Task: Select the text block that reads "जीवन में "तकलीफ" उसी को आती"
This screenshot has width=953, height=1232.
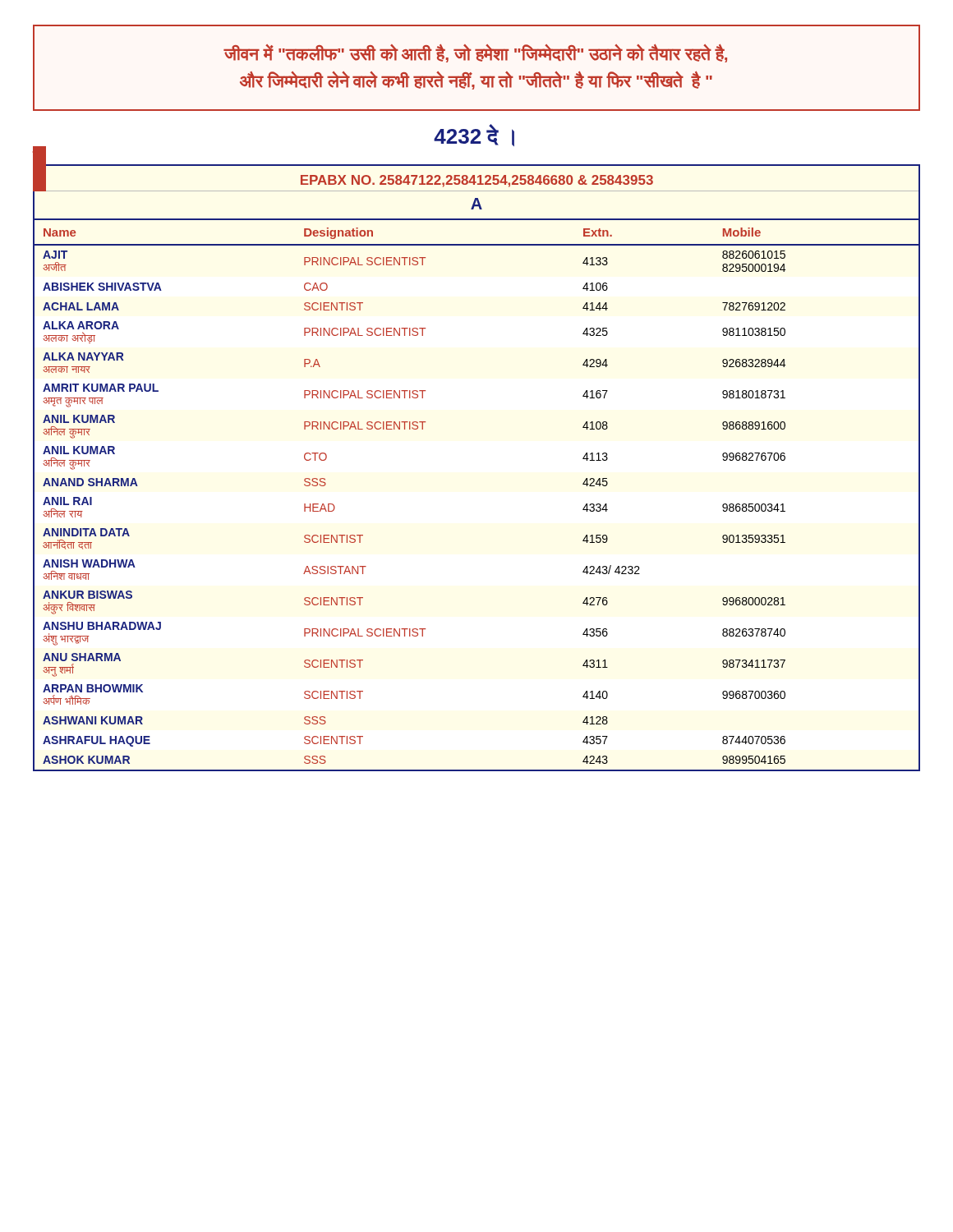Action: [x=476, y=68]
